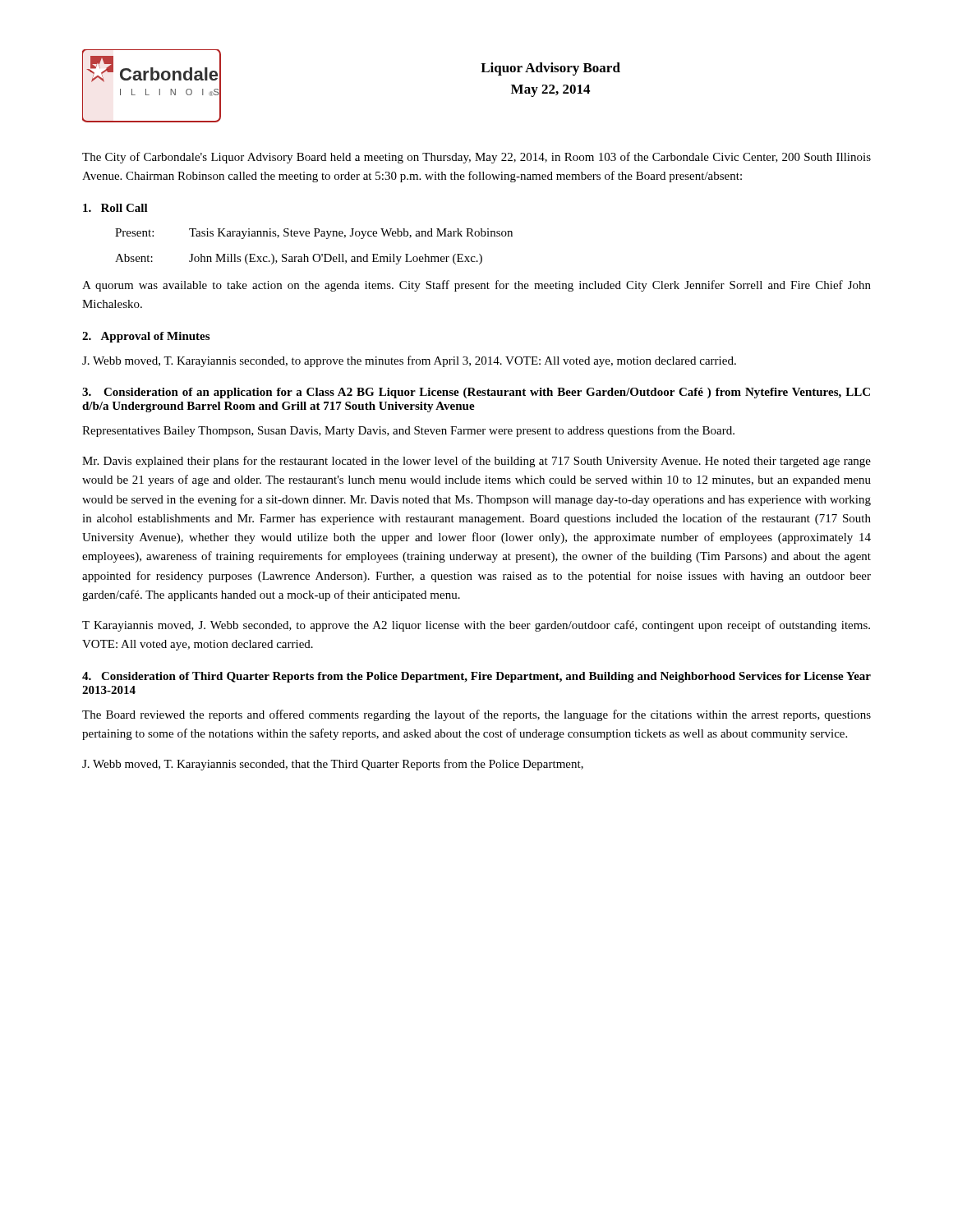953x1232 pixels.
Task: Click the passage that begins "The City of Carbondale's Liquor Advisory Board held"
Action: (x=476, y=166)
